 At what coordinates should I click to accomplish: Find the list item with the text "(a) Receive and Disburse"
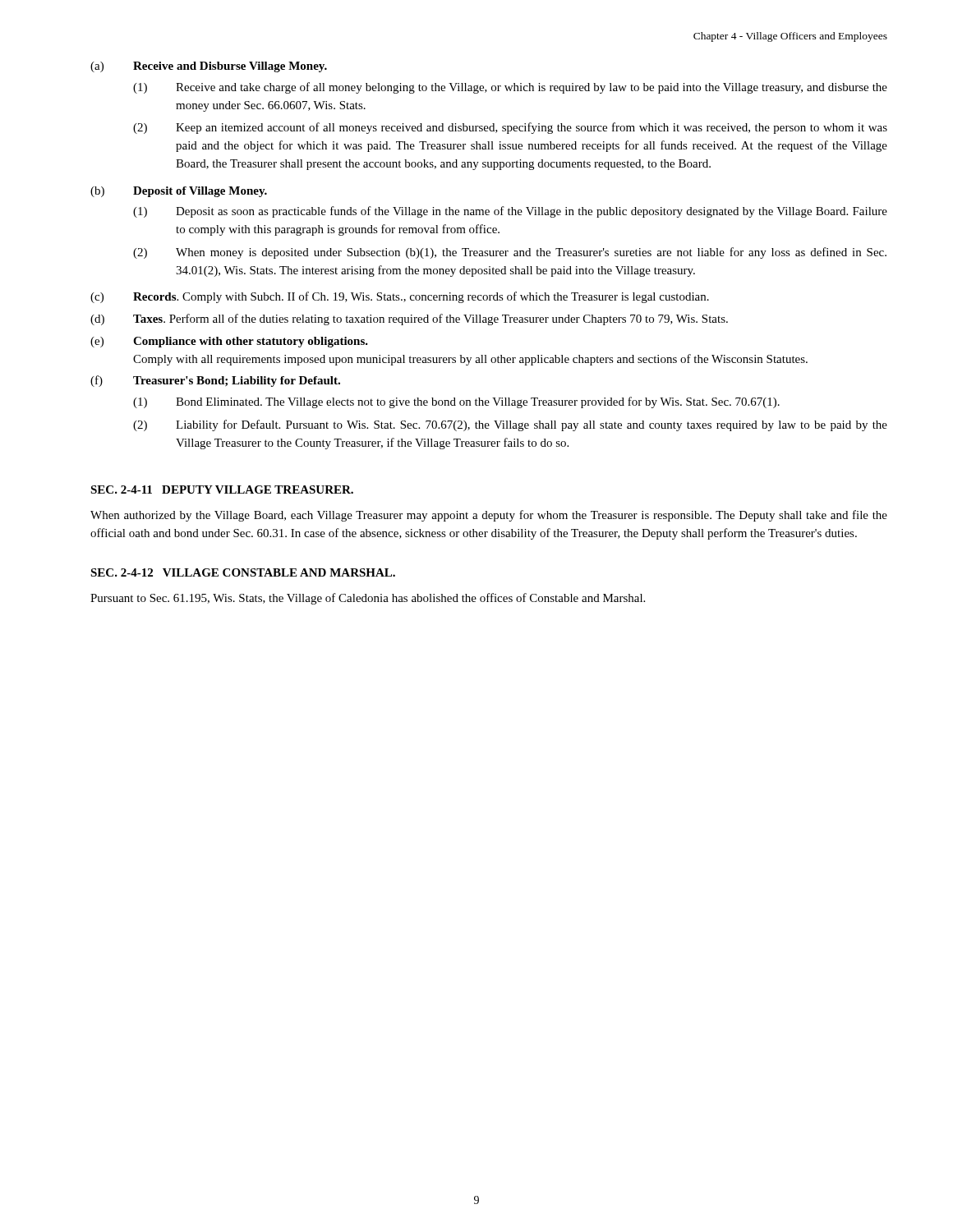click(x=489, y=118)
